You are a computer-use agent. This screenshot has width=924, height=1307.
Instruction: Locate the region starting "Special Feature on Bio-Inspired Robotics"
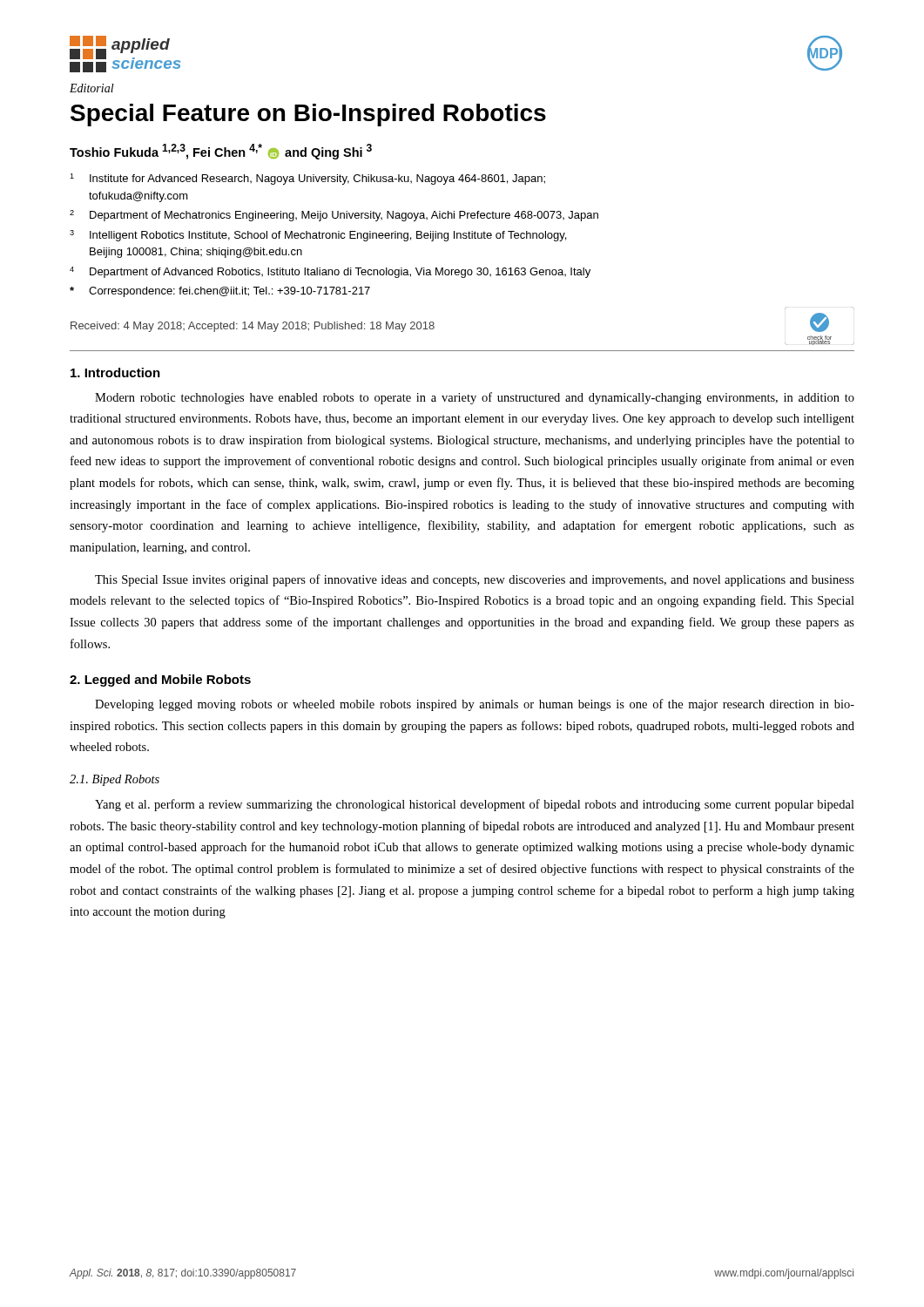pyautogui.click(x=308, y=113)
